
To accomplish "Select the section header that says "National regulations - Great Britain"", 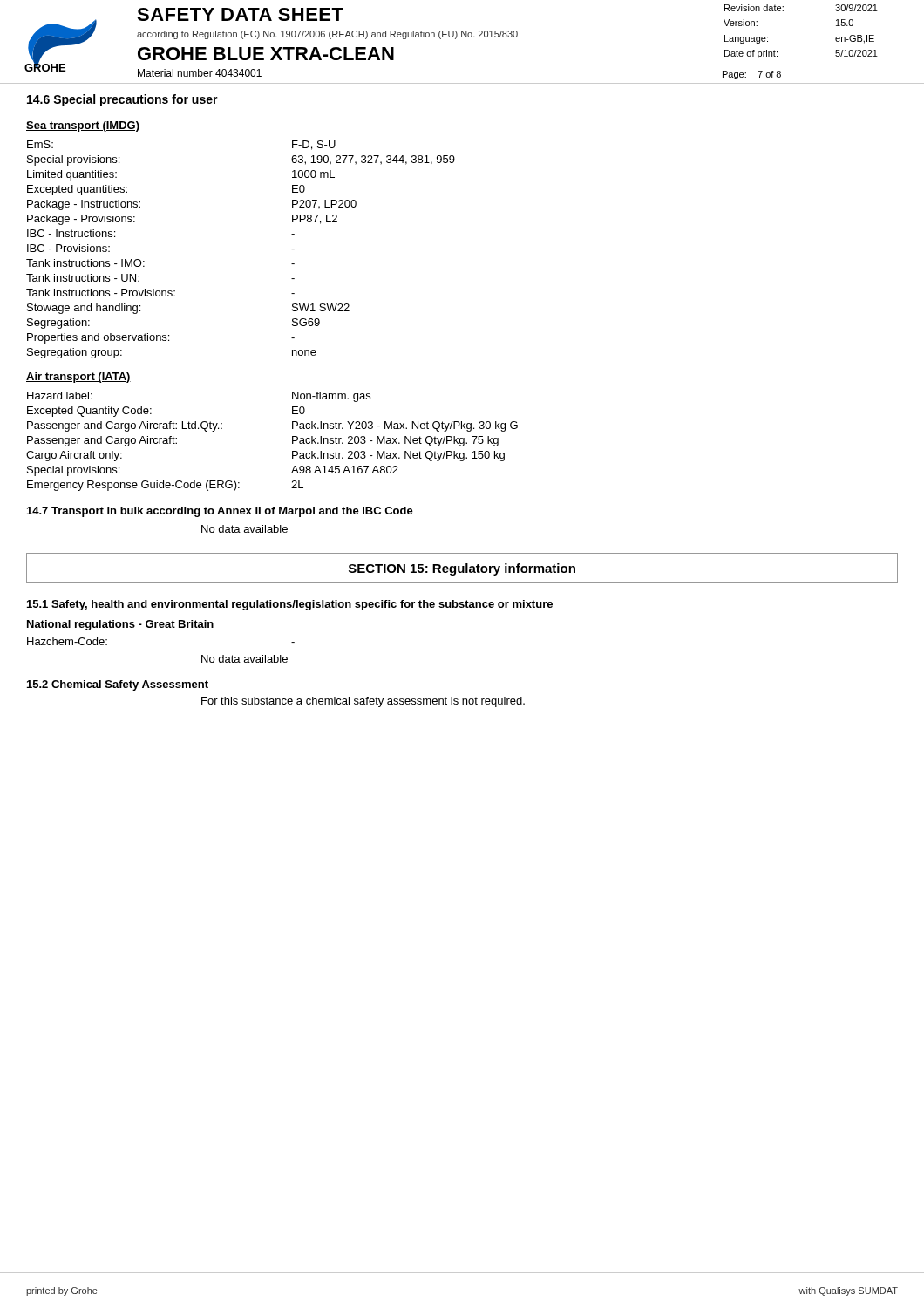I will [120, 624].
